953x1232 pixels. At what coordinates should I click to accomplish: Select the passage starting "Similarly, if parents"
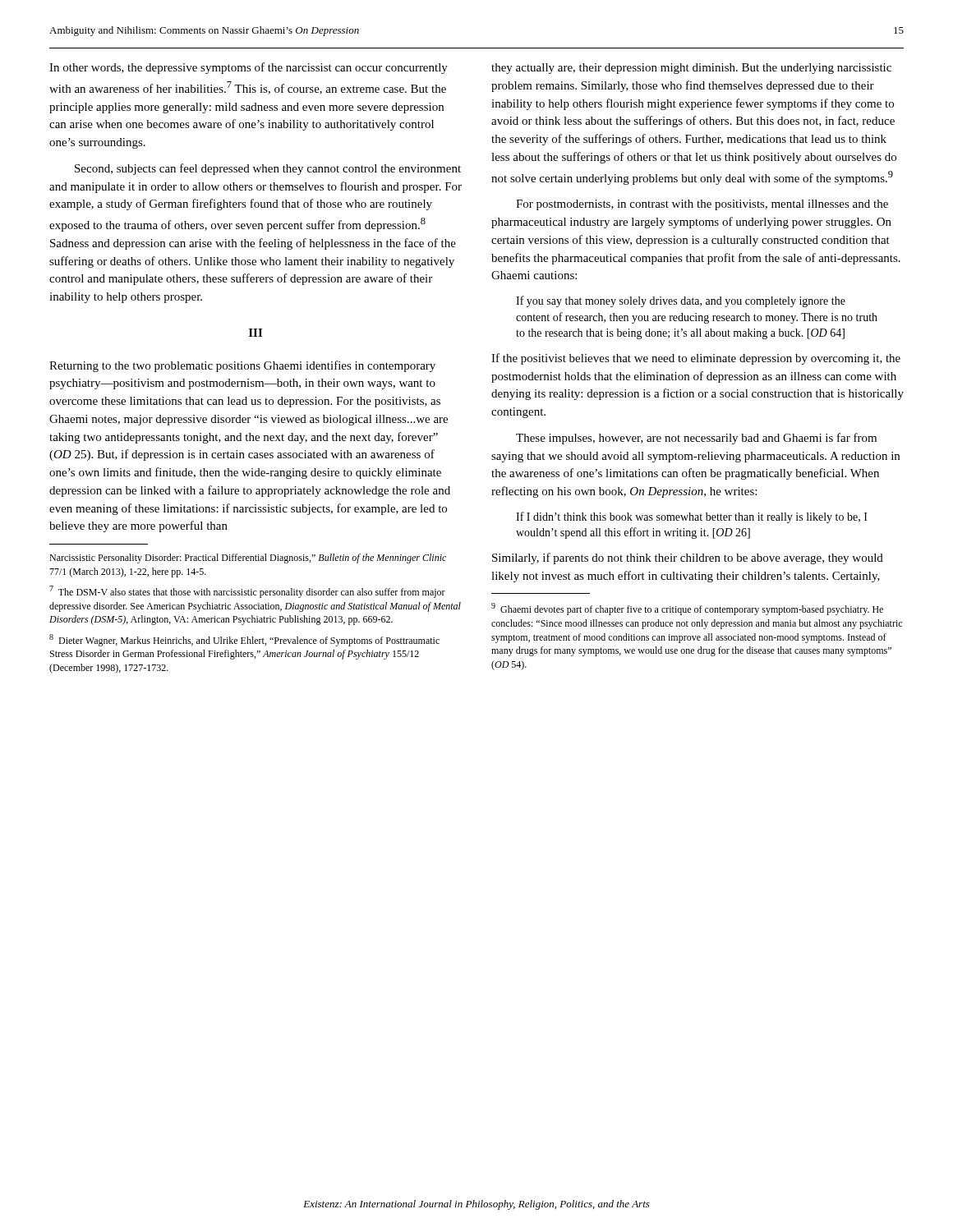(x=698, y=567)
